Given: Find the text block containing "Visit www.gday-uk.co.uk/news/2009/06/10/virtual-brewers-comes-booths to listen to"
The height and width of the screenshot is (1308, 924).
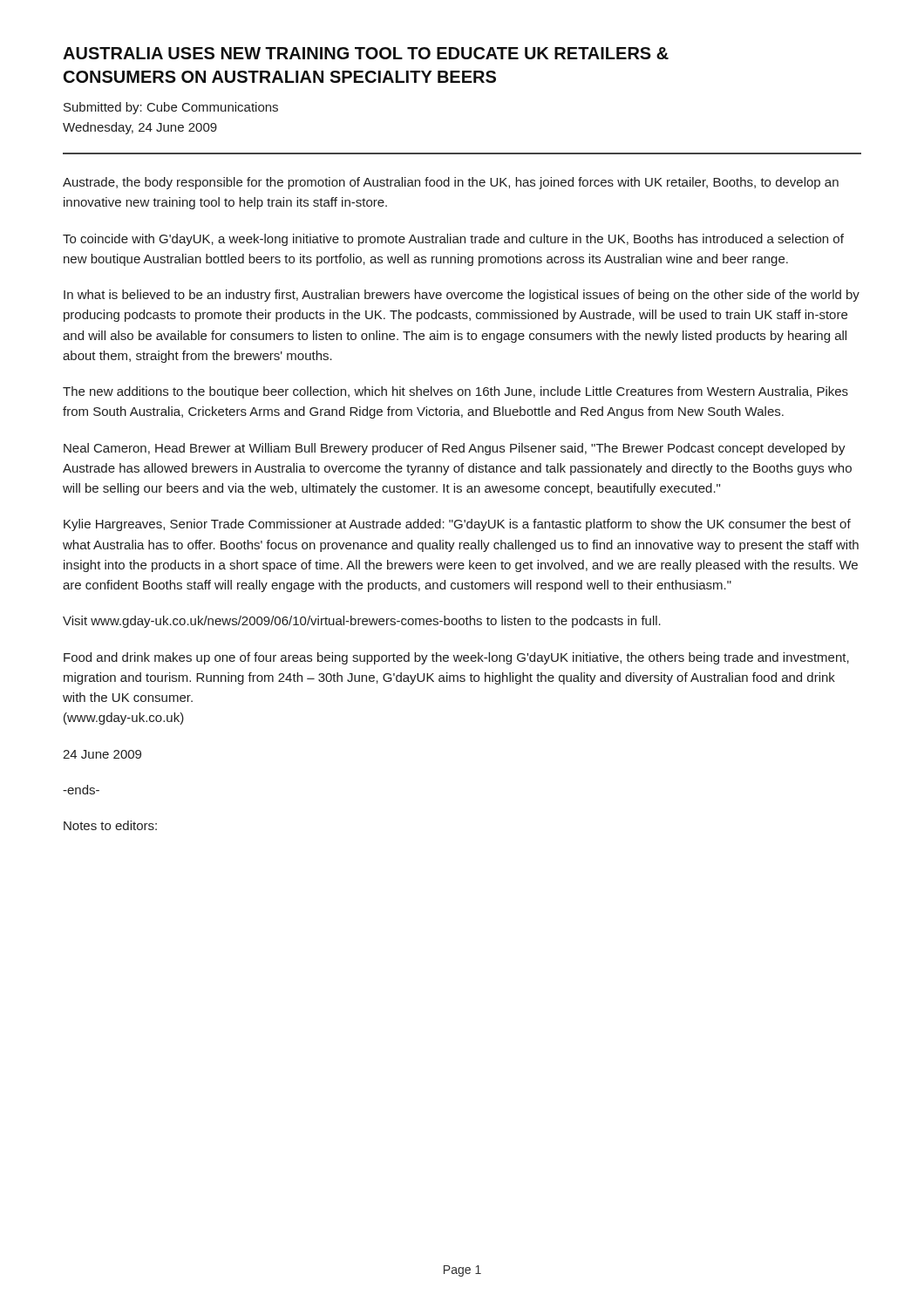Looking at the screenshot, I should (362, 621).
